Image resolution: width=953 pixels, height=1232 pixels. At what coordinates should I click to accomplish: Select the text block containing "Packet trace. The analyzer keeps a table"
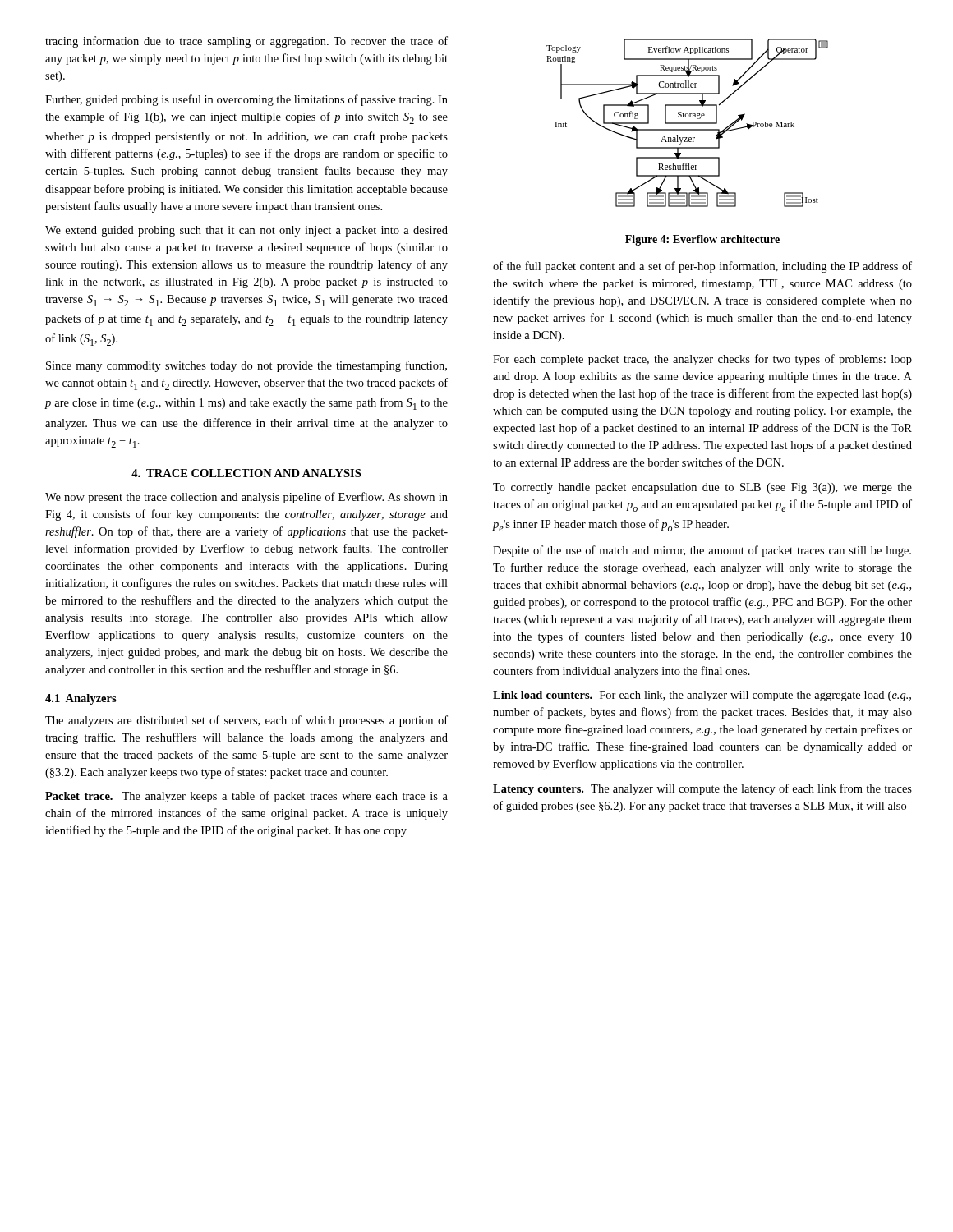pyautogui.click(x=246, y=814)
